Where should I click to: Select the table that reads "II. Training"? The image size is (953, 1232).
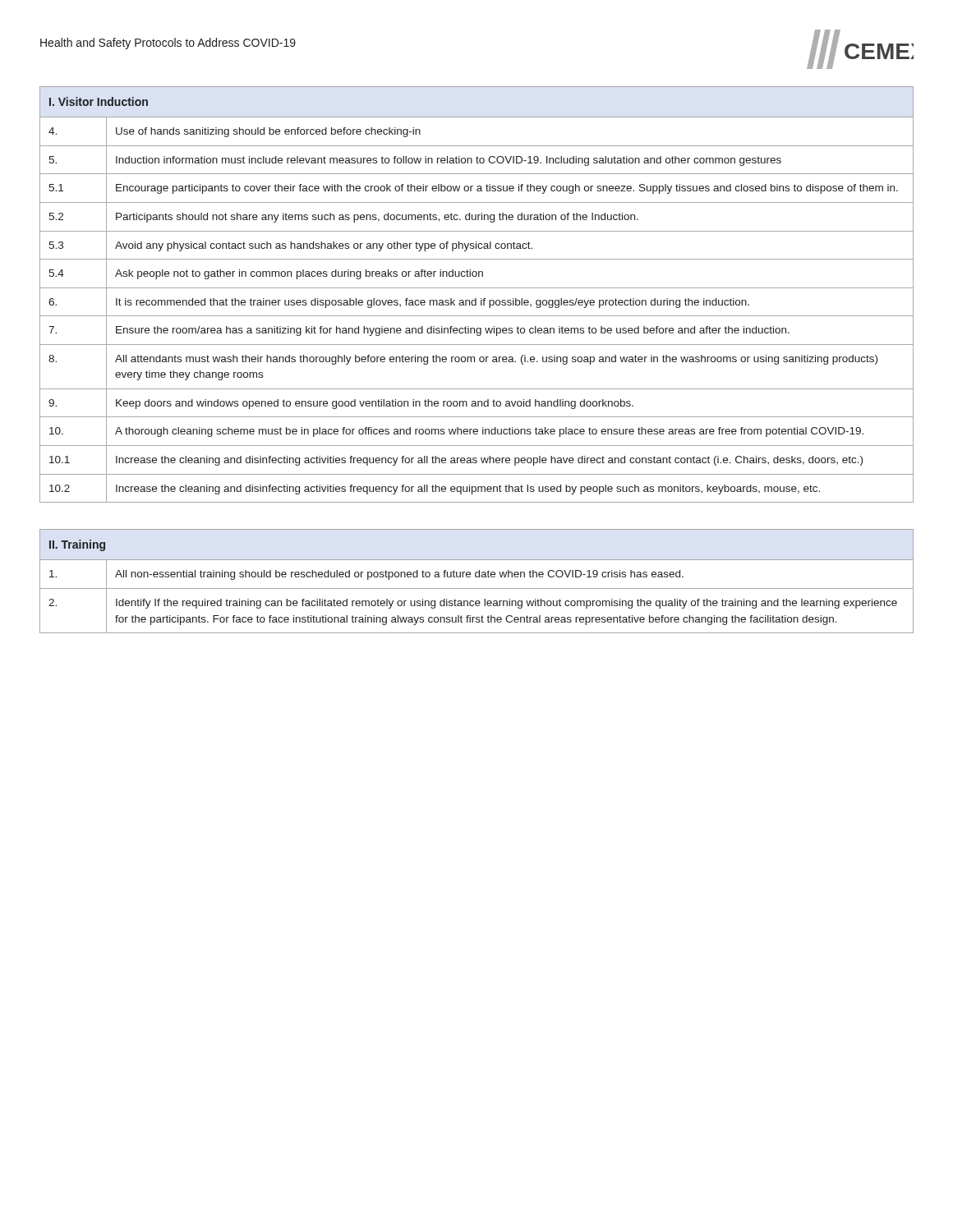[x=476, y=581]
